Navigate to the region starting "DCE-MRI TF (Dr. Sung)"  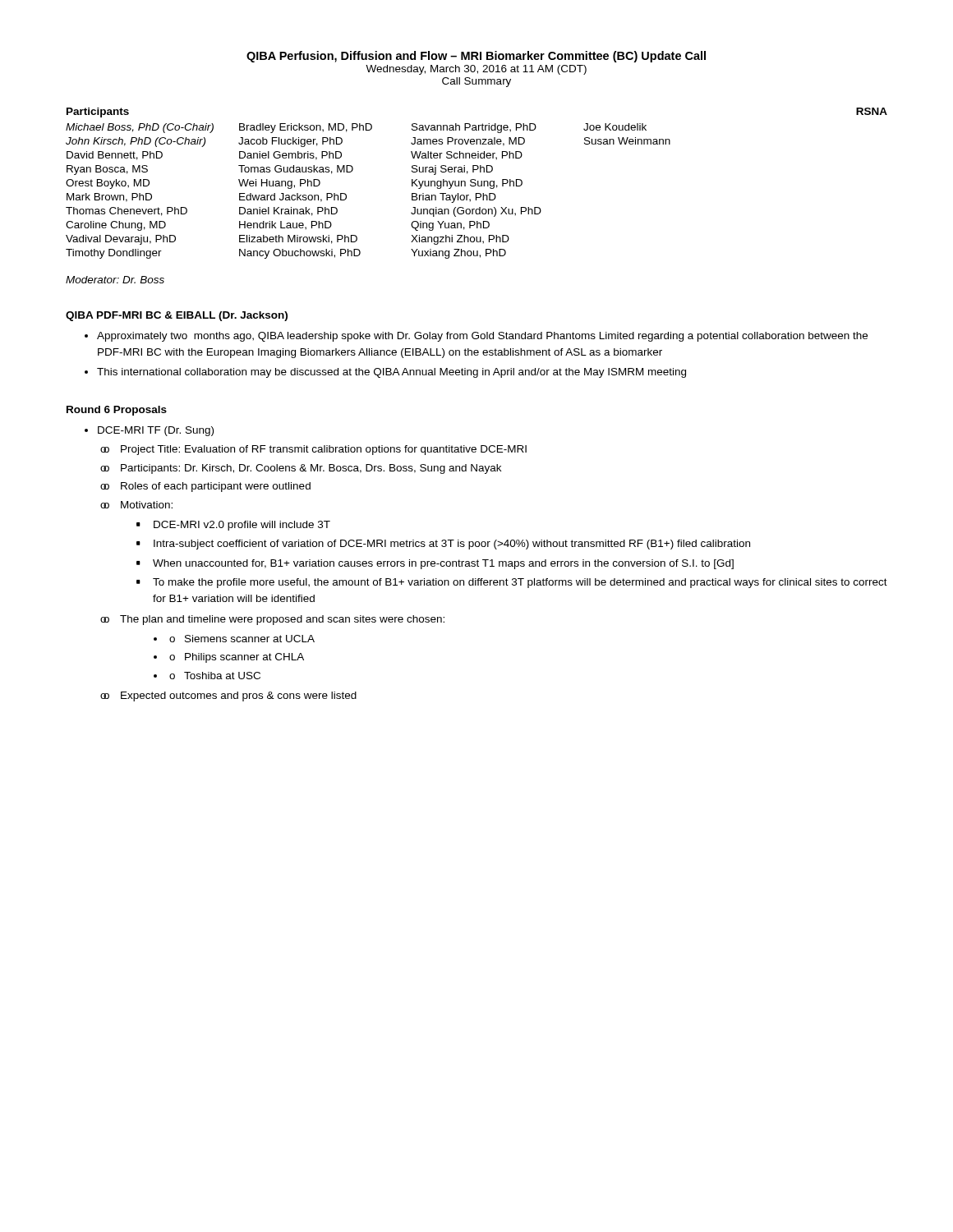(x=484, y=563)
